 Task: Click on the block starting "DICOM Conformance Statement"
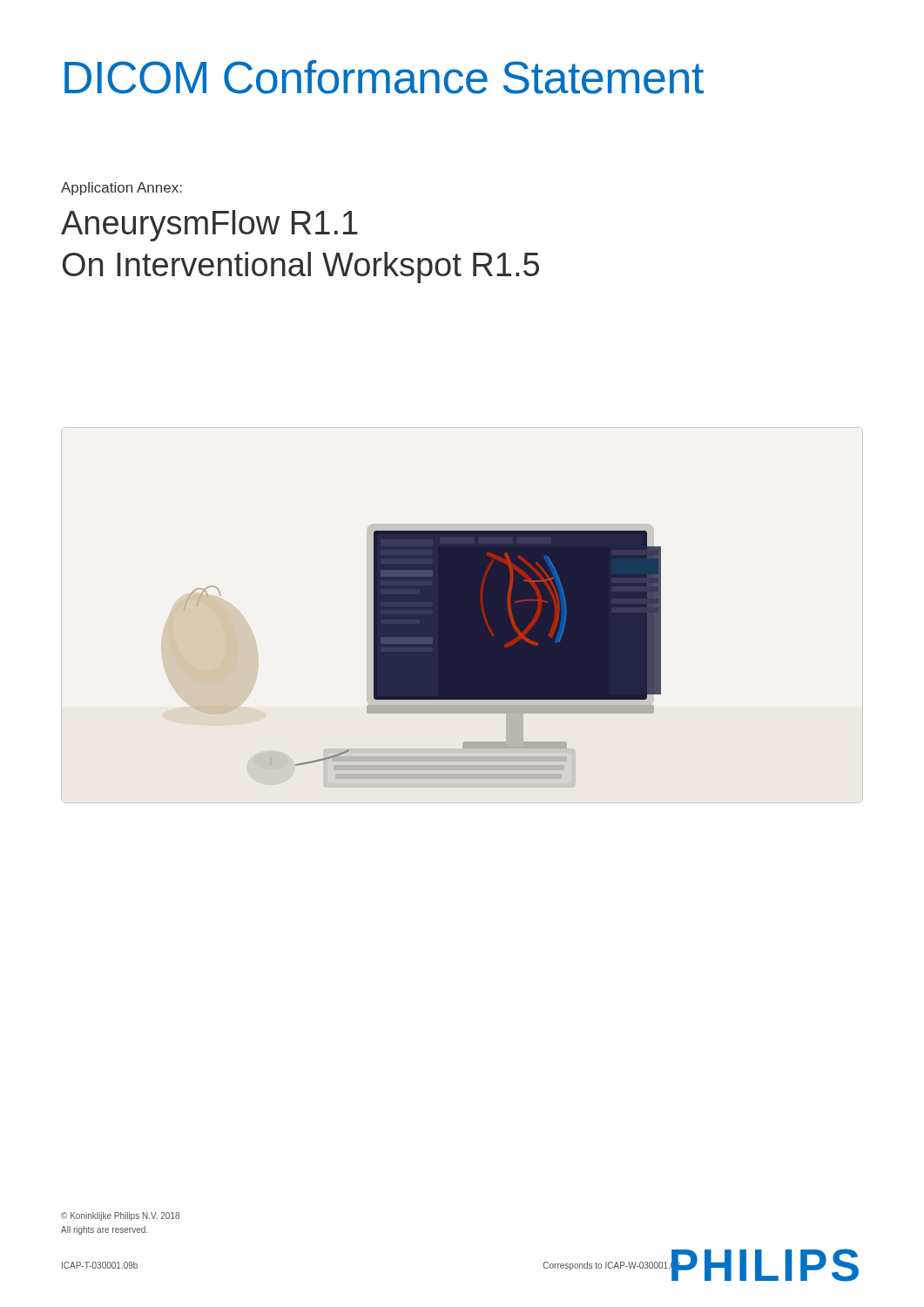click(462, 78)
